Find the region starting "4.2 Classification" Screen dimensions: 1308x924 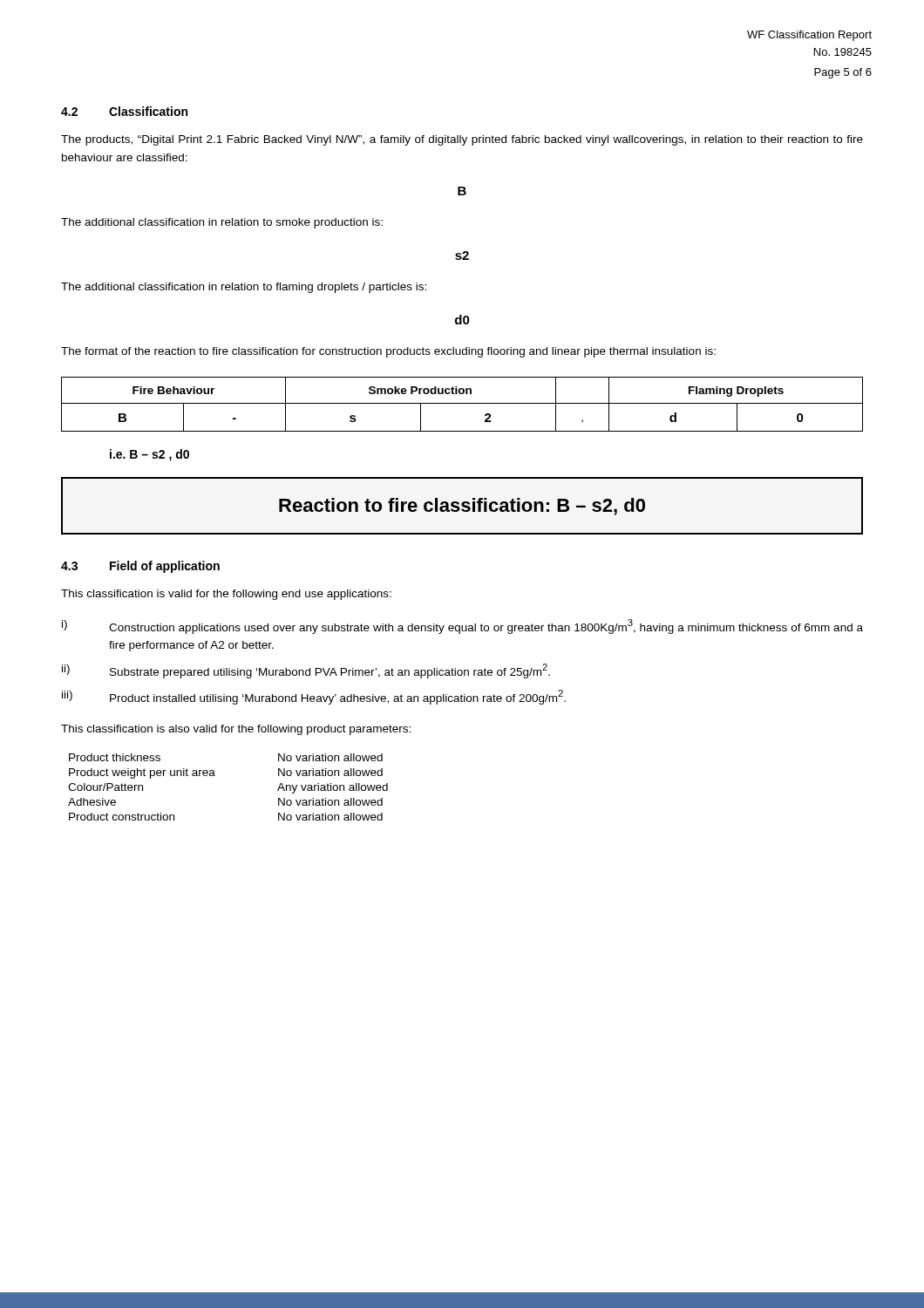[x=125, y=112]
